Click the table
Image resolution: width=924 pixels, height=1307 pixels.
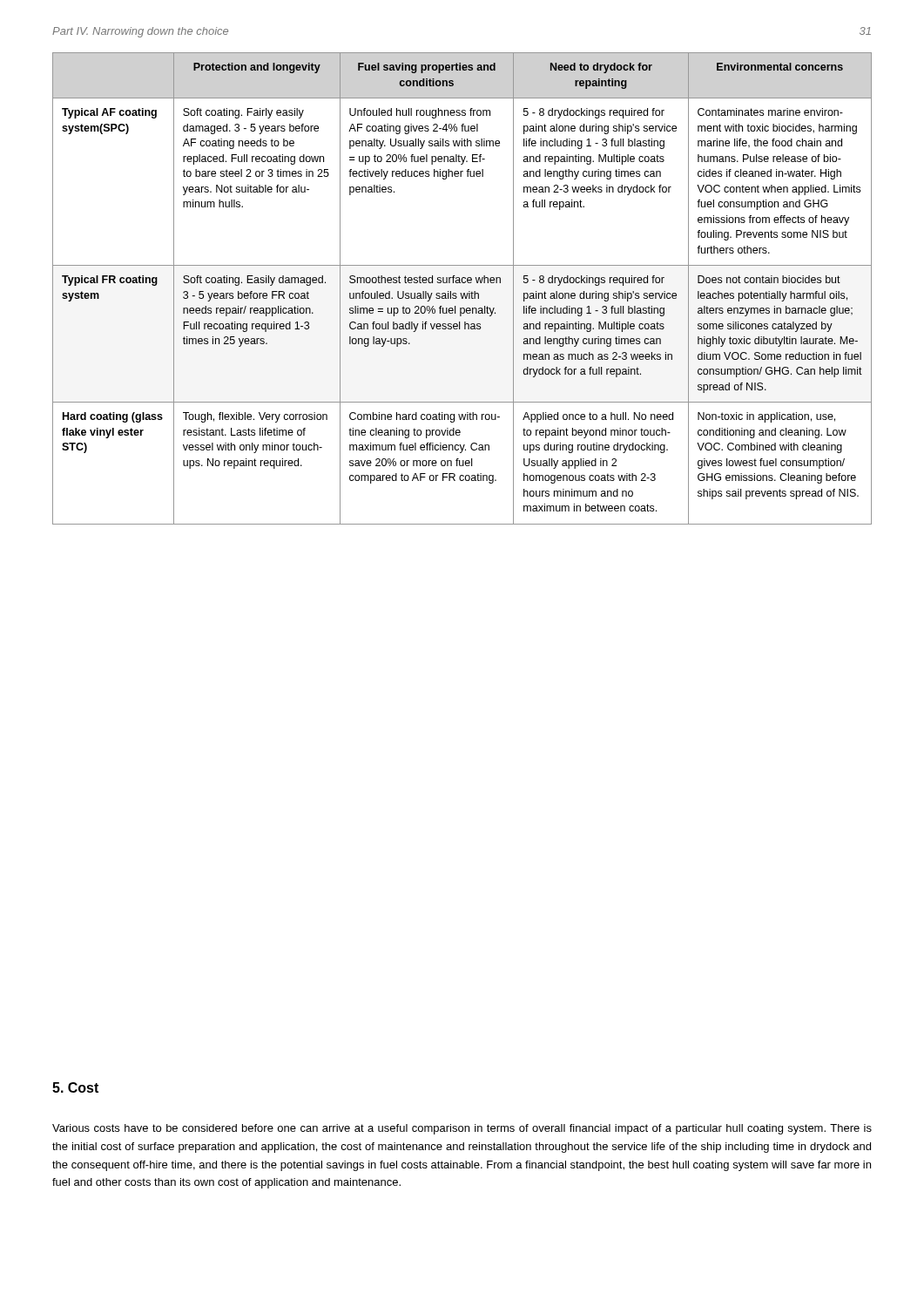462,288
